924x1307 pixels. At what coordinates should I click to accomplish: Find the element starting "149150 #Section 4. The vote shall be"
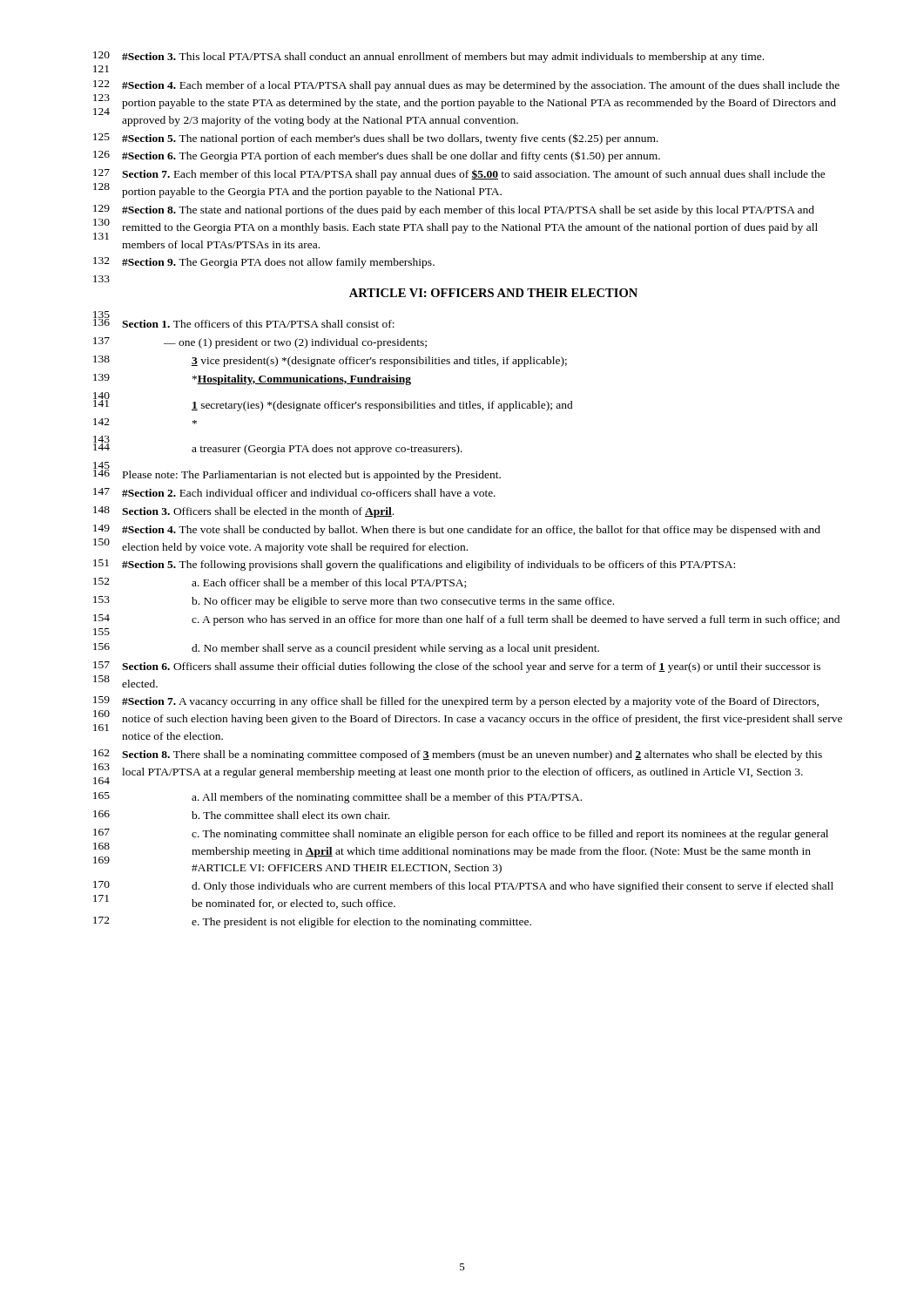click(462, 538)
